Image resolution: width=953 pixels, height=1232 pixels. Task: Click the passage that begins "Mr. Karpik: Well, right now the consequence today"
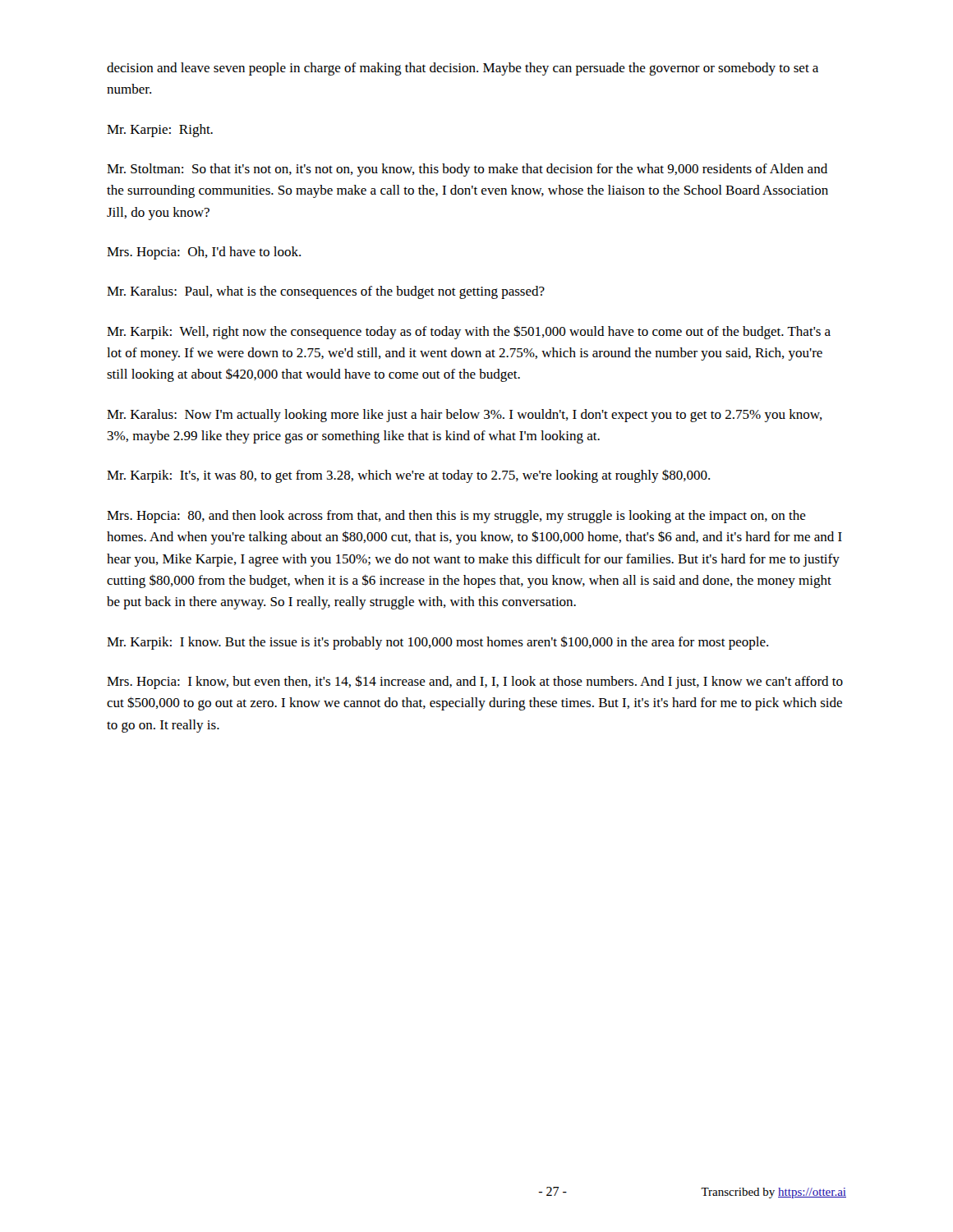(469, 353)
